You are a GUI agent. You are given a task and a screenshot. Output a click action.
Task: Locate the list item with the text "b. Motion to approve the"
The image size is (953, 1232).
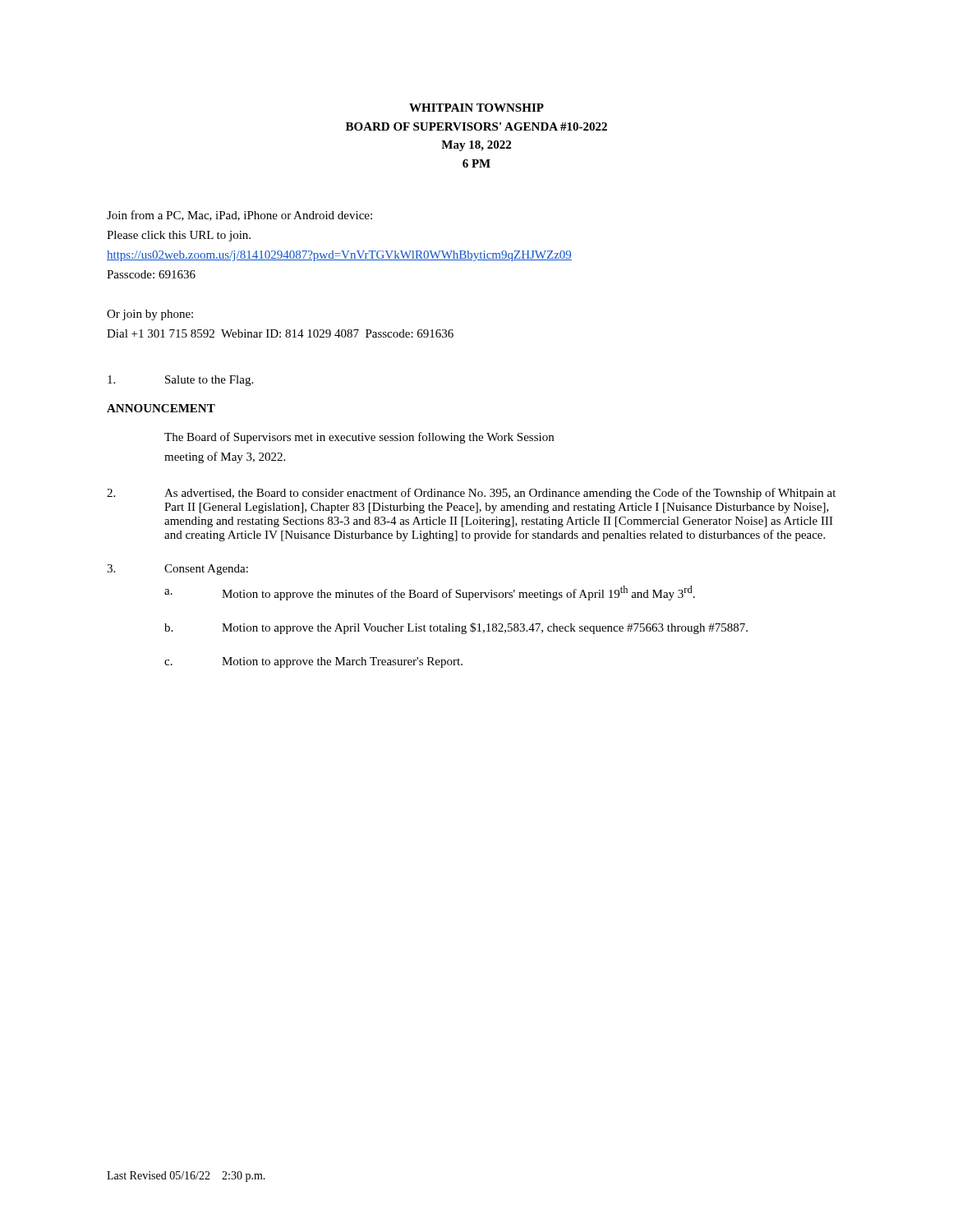pyautogui.click(x=476, y=628)
